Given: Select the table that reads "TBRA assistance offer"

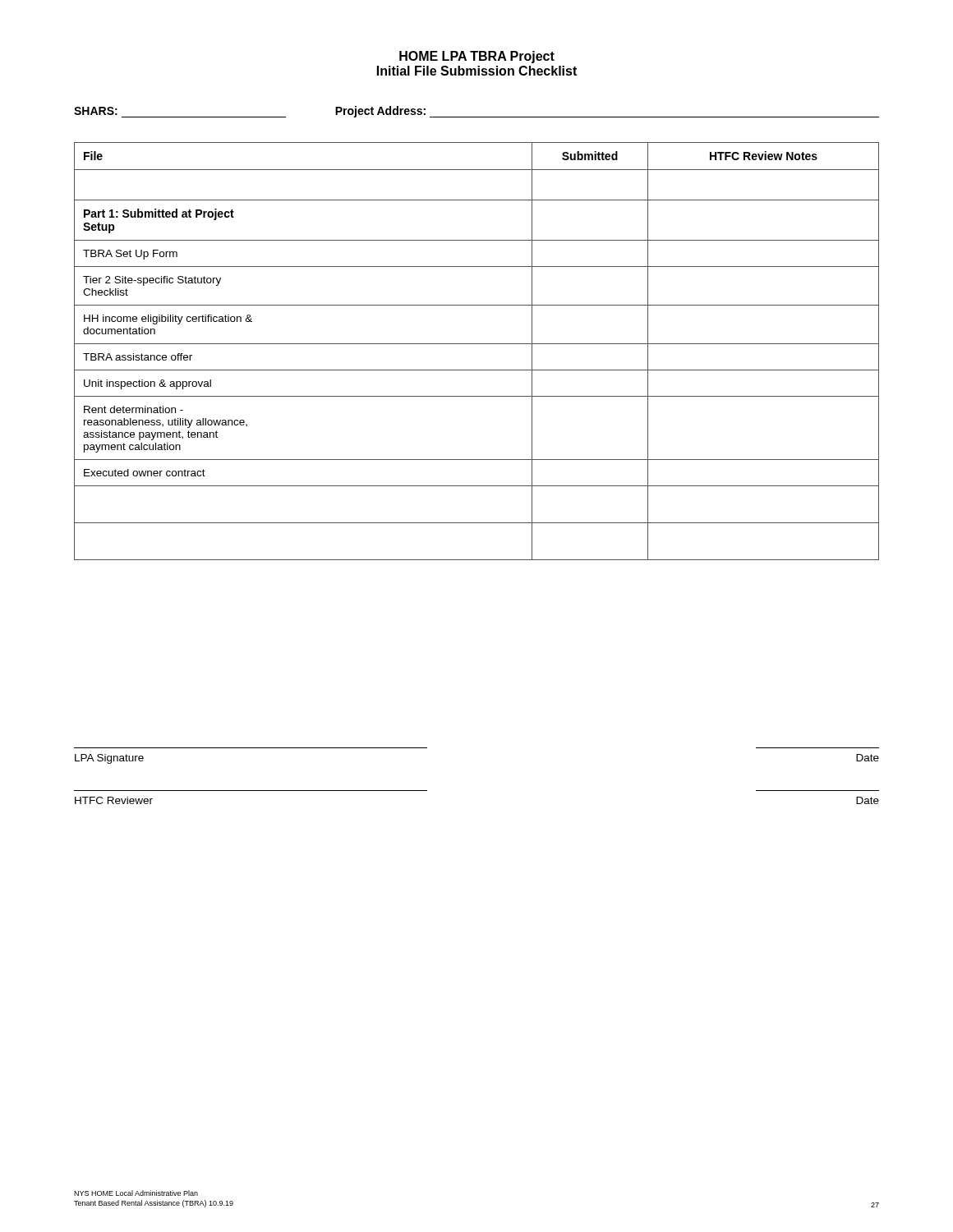Looking at the screenshot, I should [x=476, y=351].
